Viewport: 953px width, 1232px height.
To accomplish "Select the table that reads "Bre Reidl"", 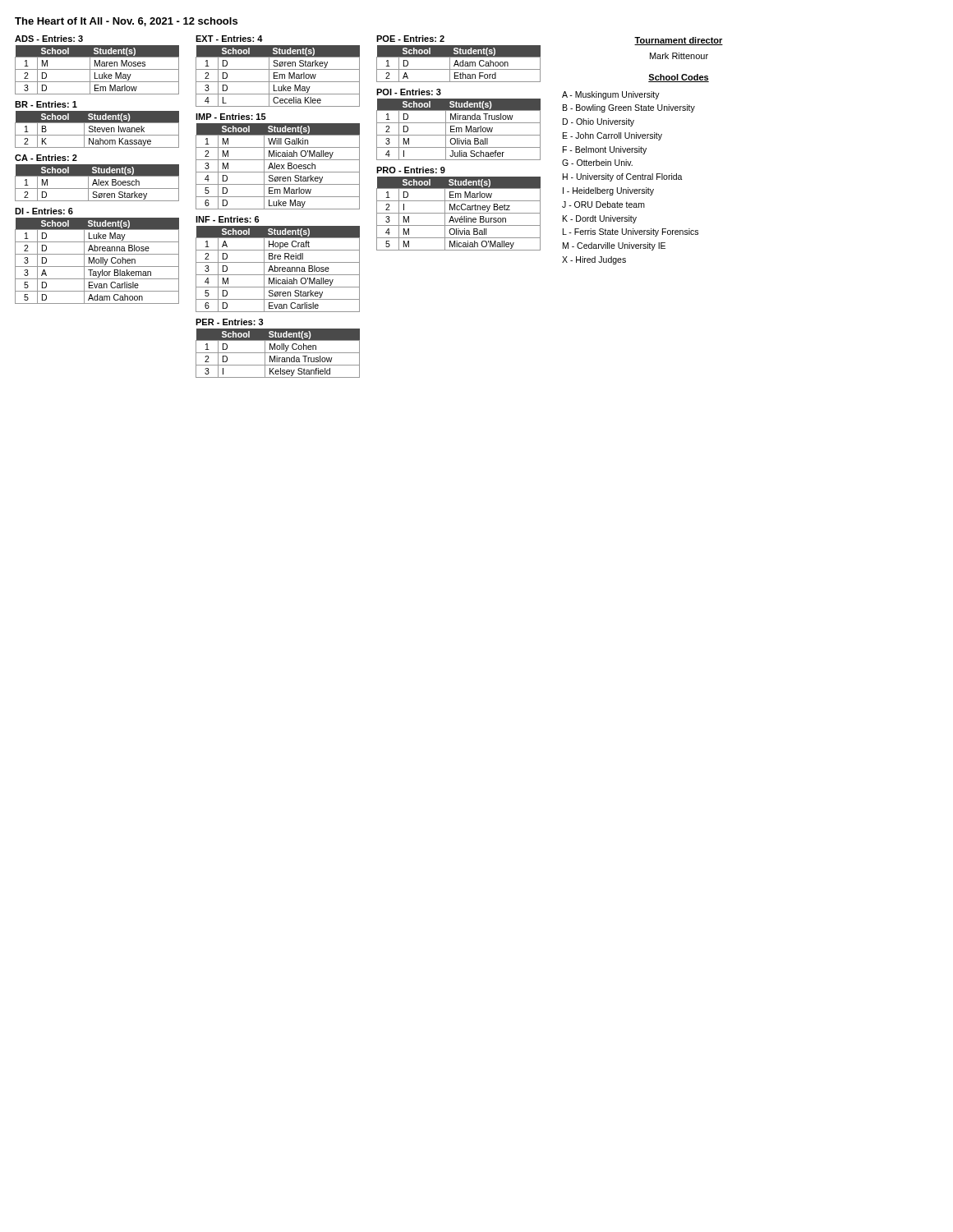I will [x=286, y=269].
